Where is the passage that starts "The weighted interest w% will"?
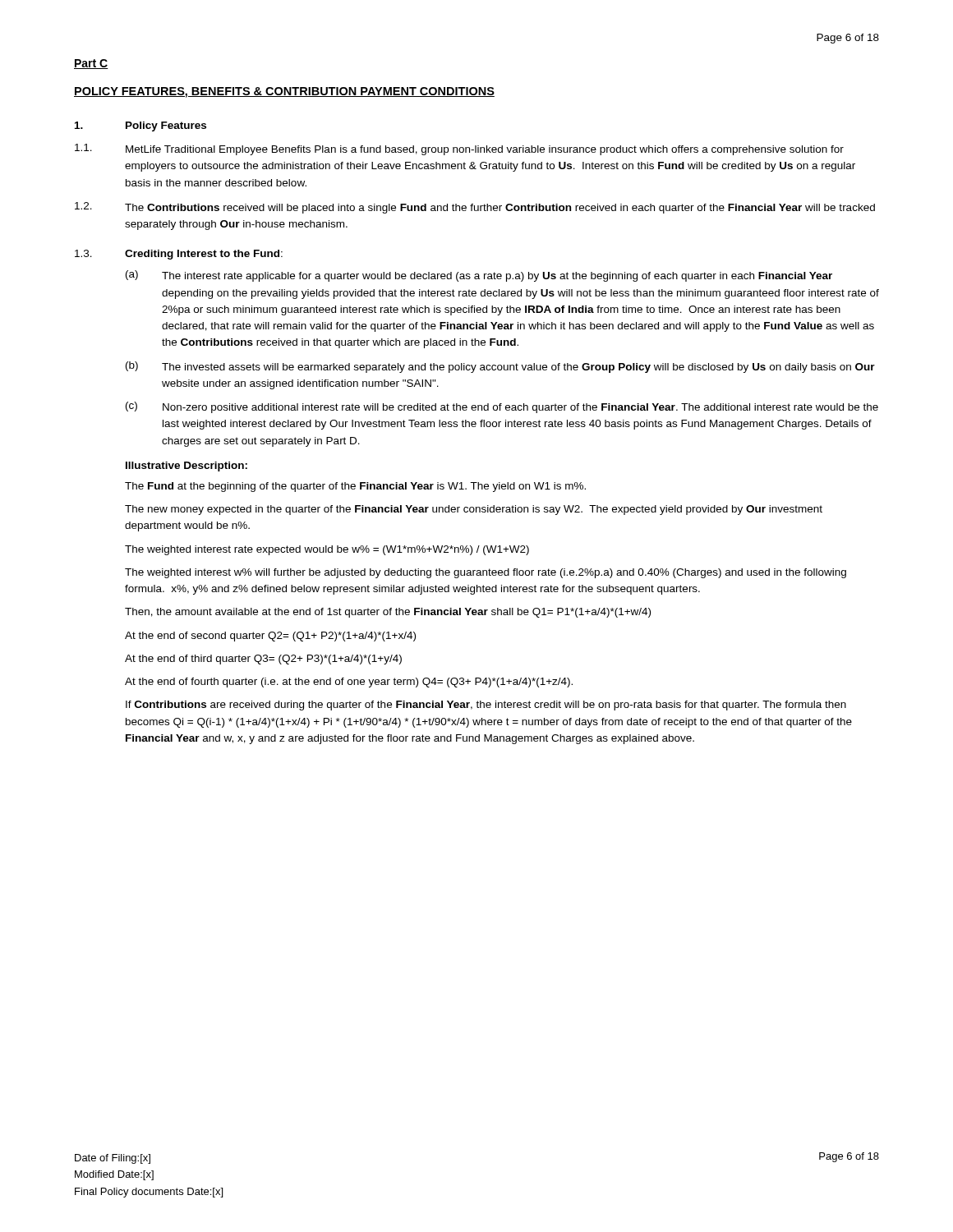The width and height of the screenshot is (953, 1232). pos(486,580)
